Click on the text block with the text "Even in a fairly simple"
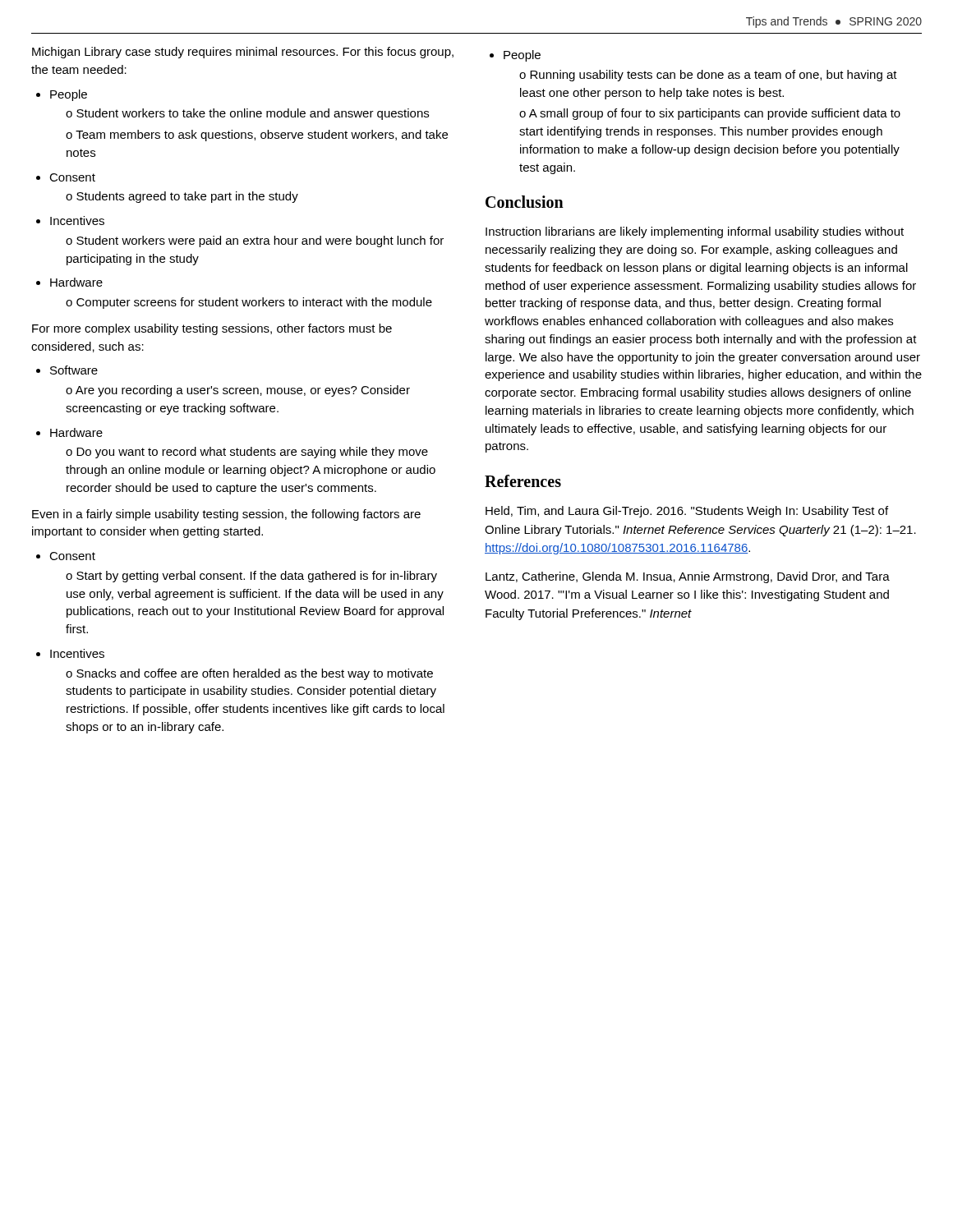This screenshot has width=953, height=1232. click(245, 523)
